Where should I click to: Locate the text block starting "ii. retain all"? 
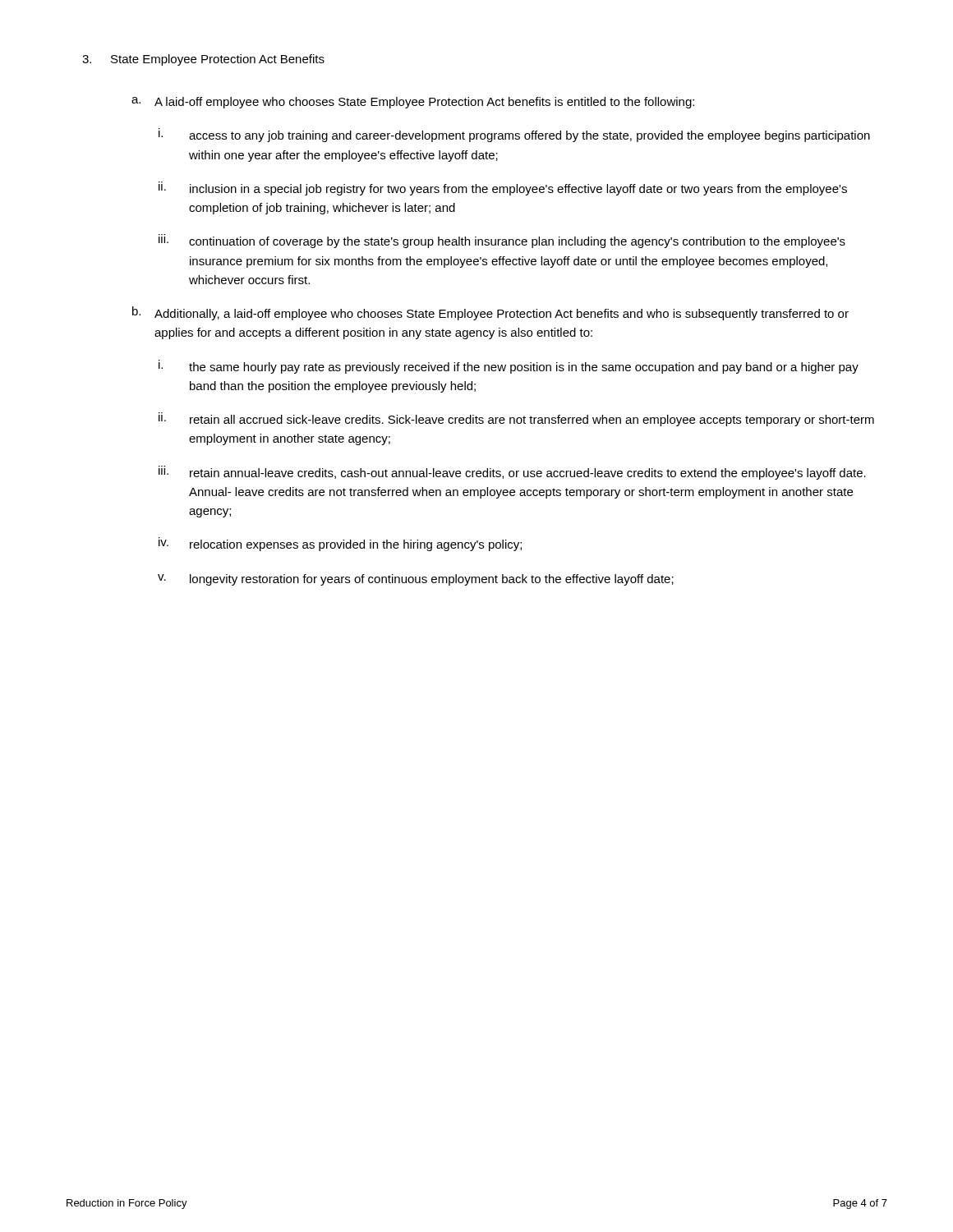tap(522, 429)
